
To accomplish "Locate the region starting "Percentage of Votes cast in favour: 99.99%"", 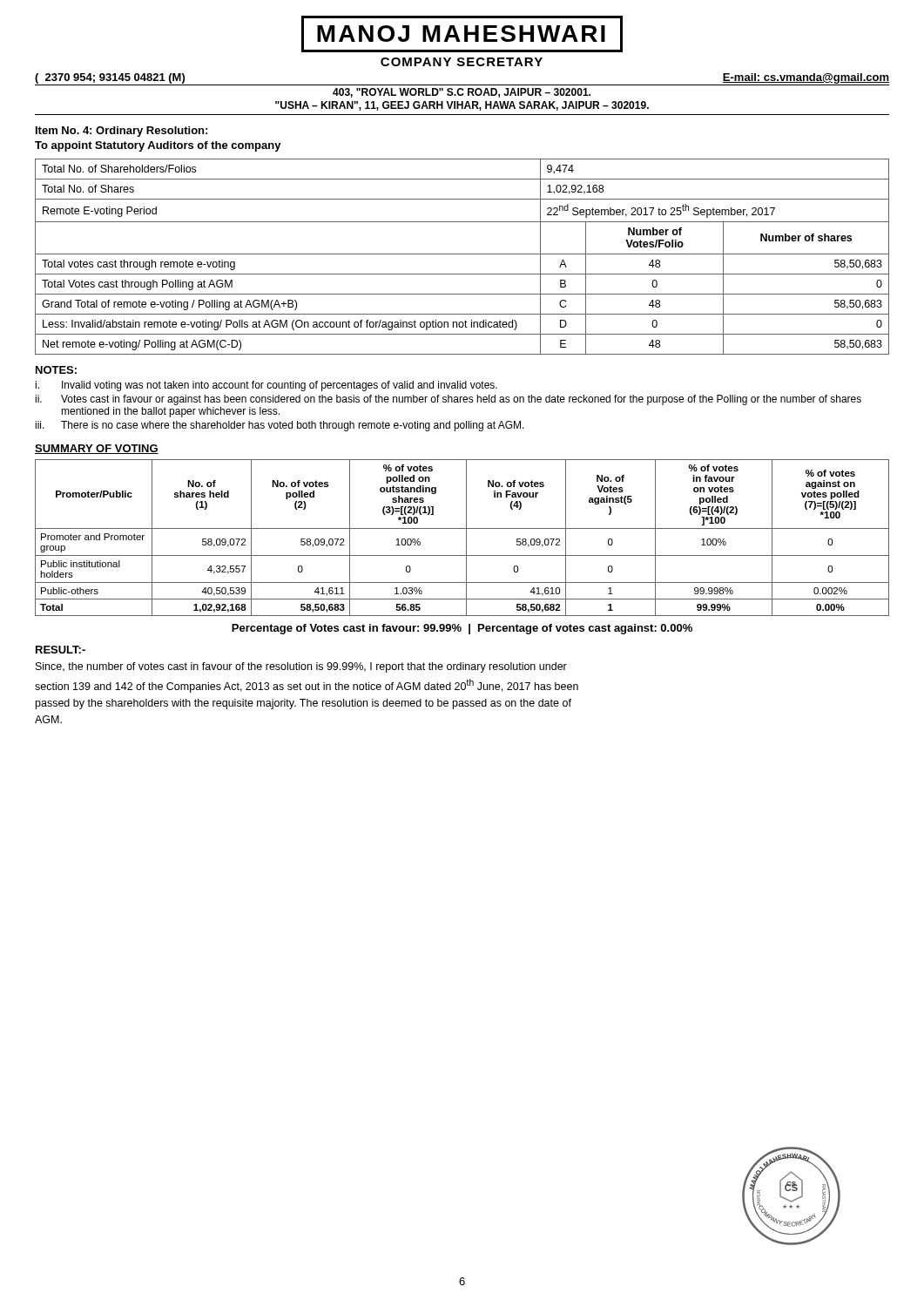I will tap(462, 628).
